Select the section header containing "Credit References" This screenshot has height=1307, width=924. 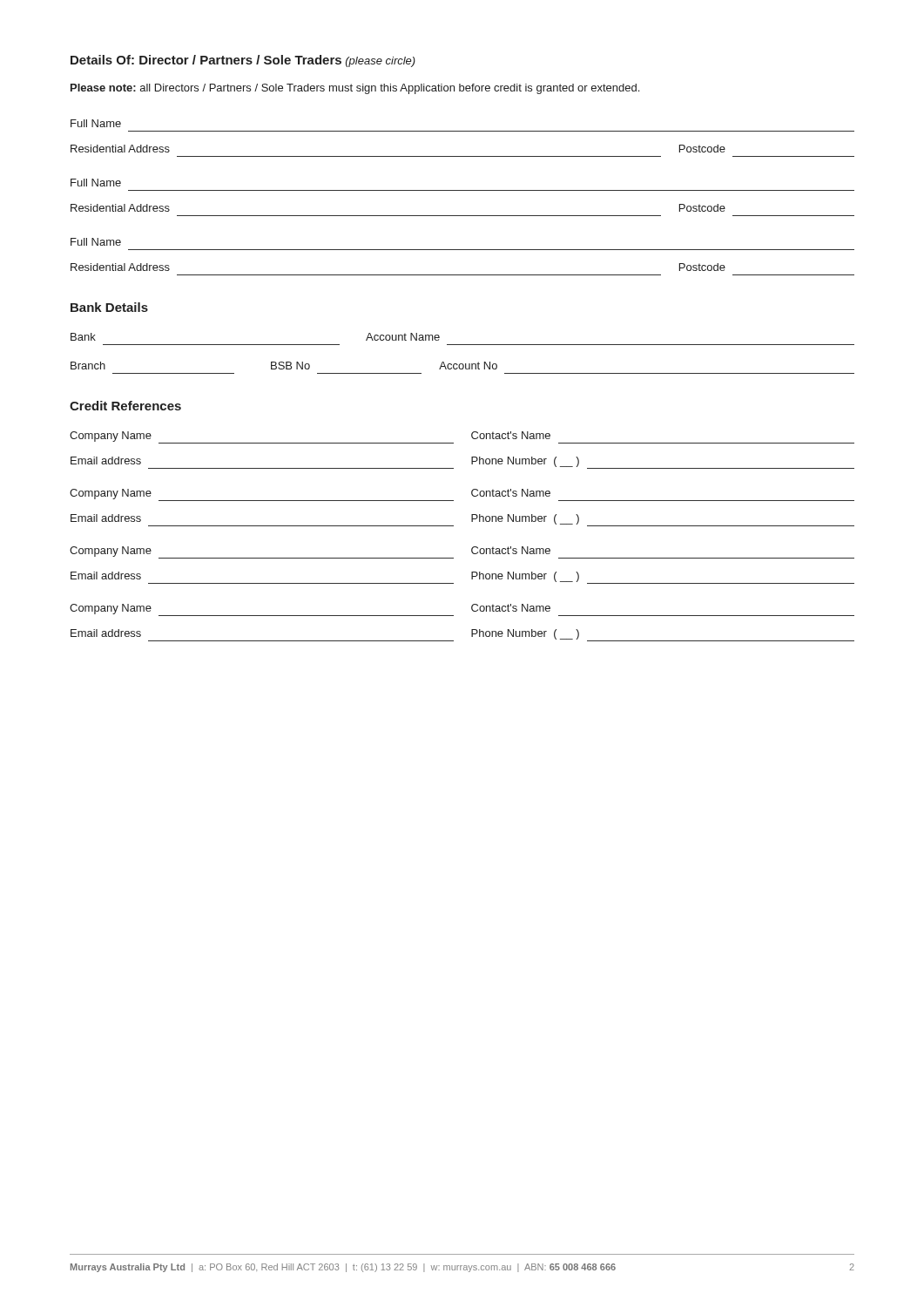click(x=126, y=406)
